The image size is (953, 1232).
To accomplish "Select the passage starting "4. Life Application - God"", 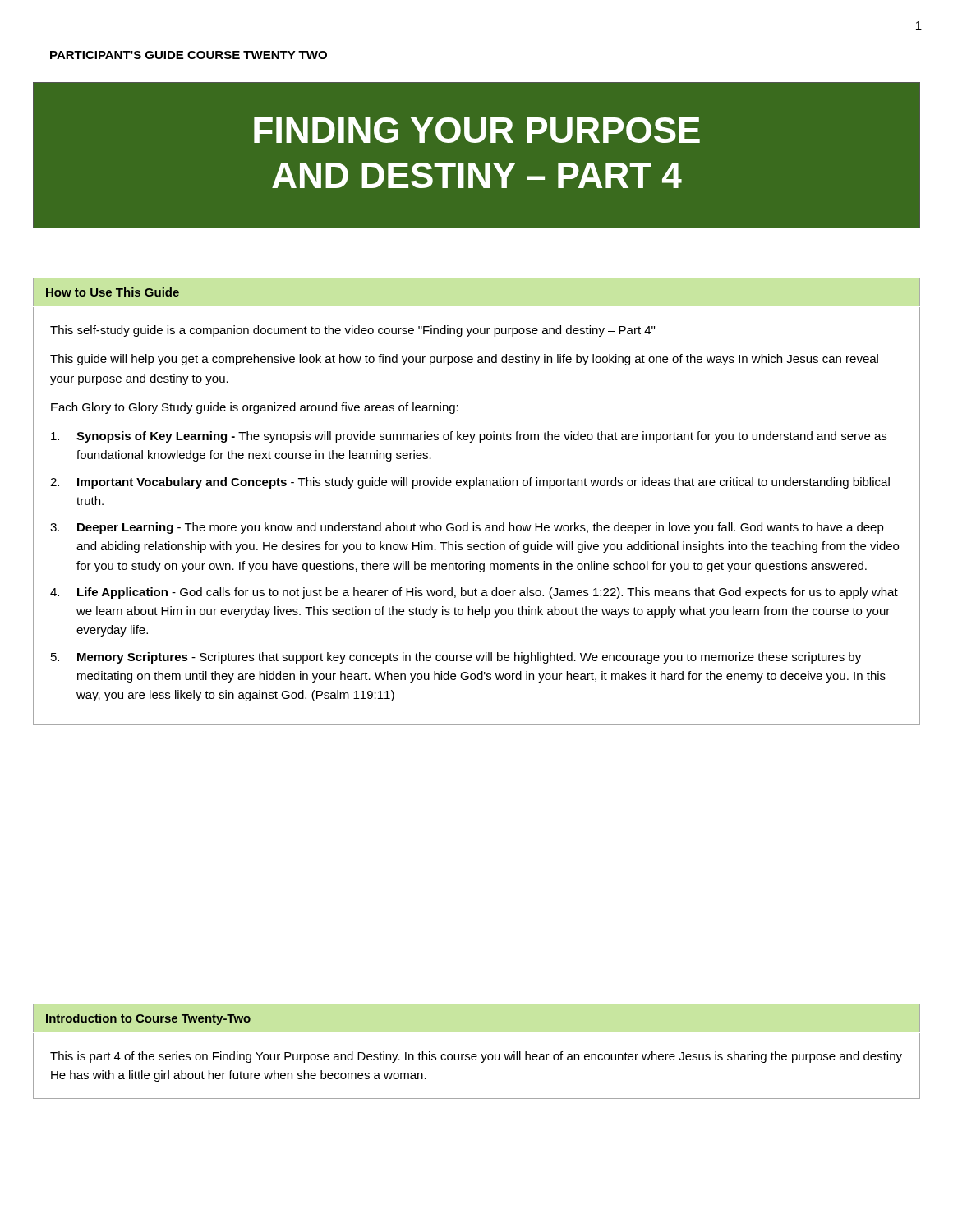I will 476,611.
